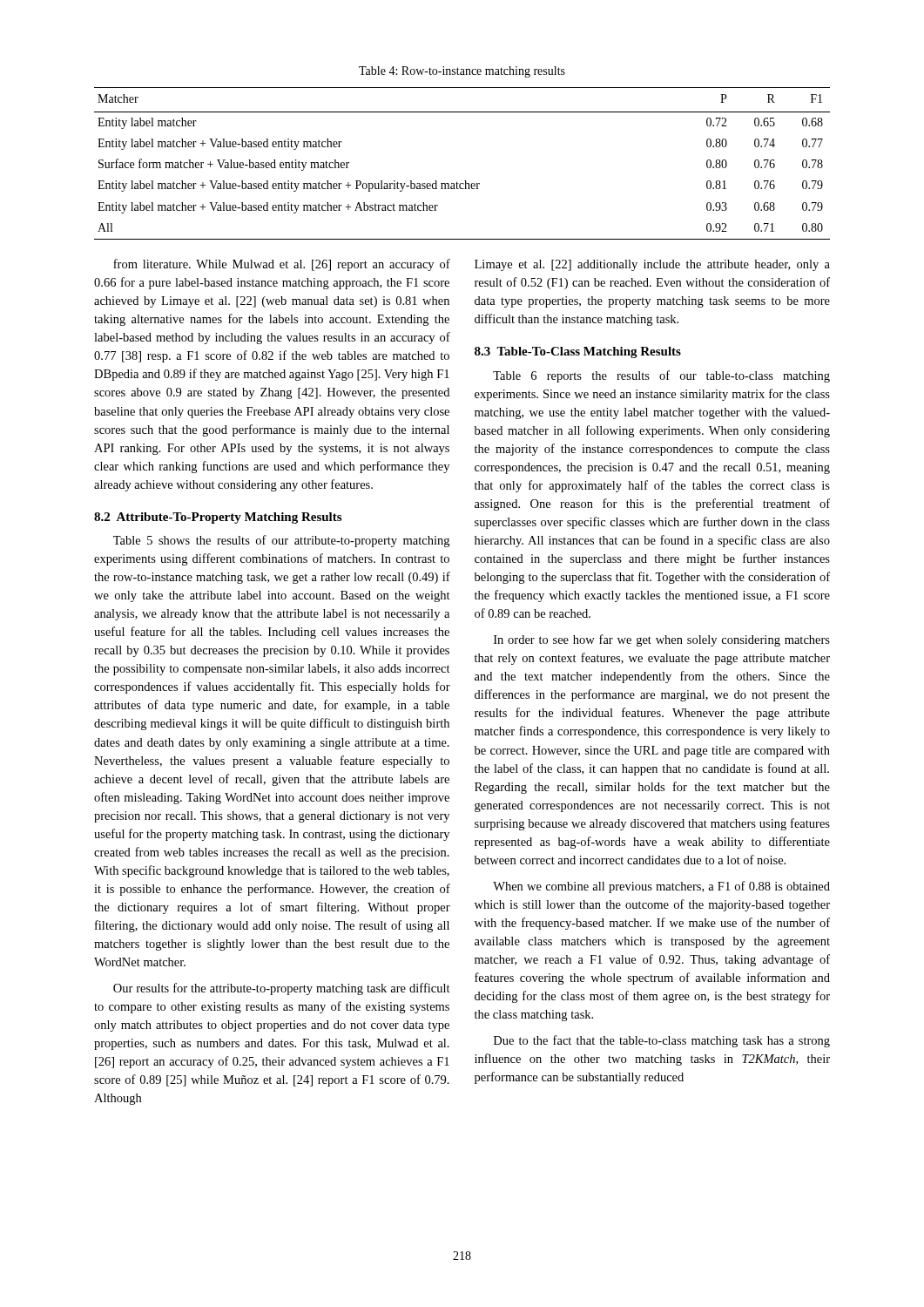Find the text starting "Limaye et al. [22] additionally include the attribute"

click(x=652, y=292)
